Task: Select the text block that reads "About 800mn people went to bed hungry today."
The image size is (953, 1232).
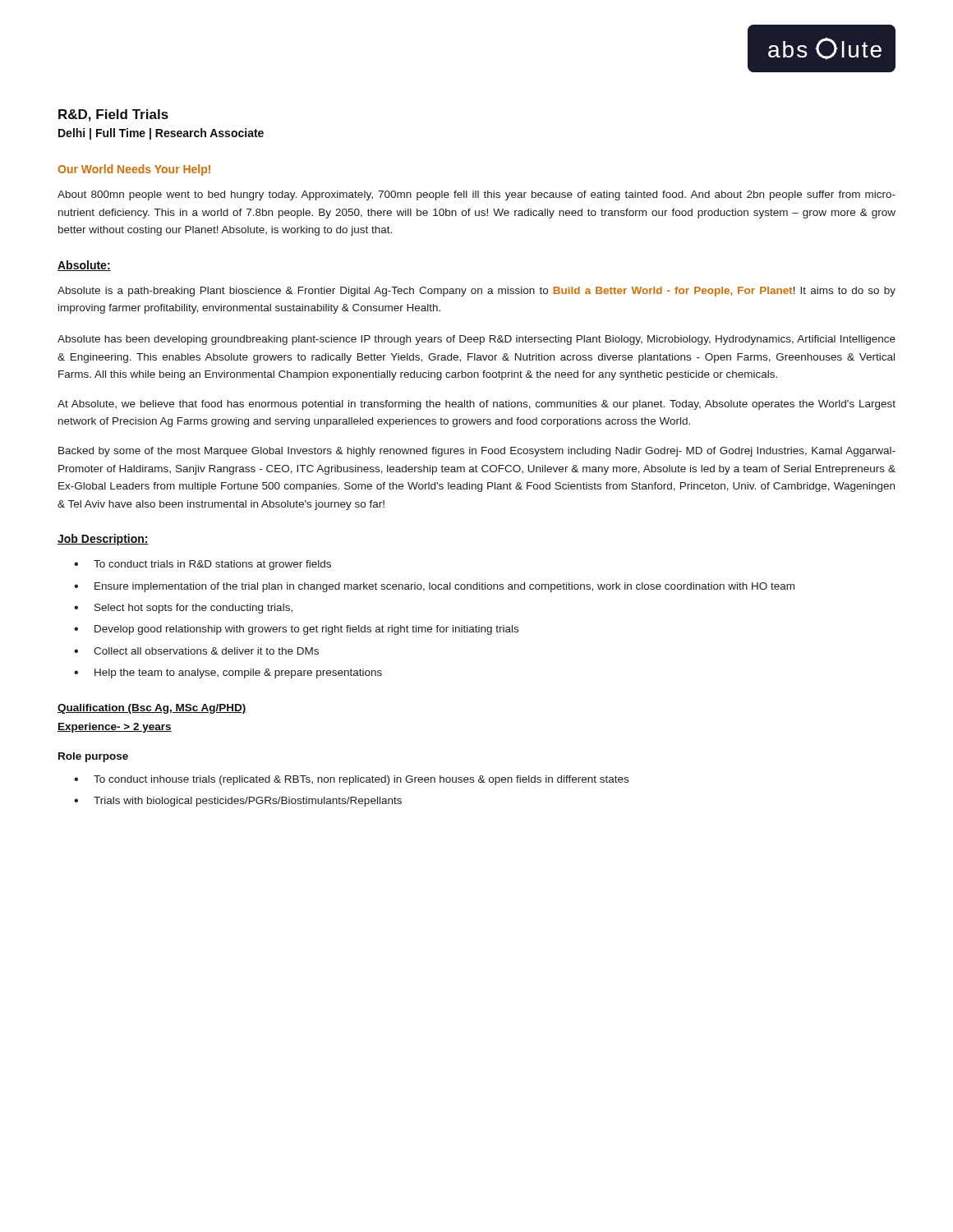Action: 476,212
